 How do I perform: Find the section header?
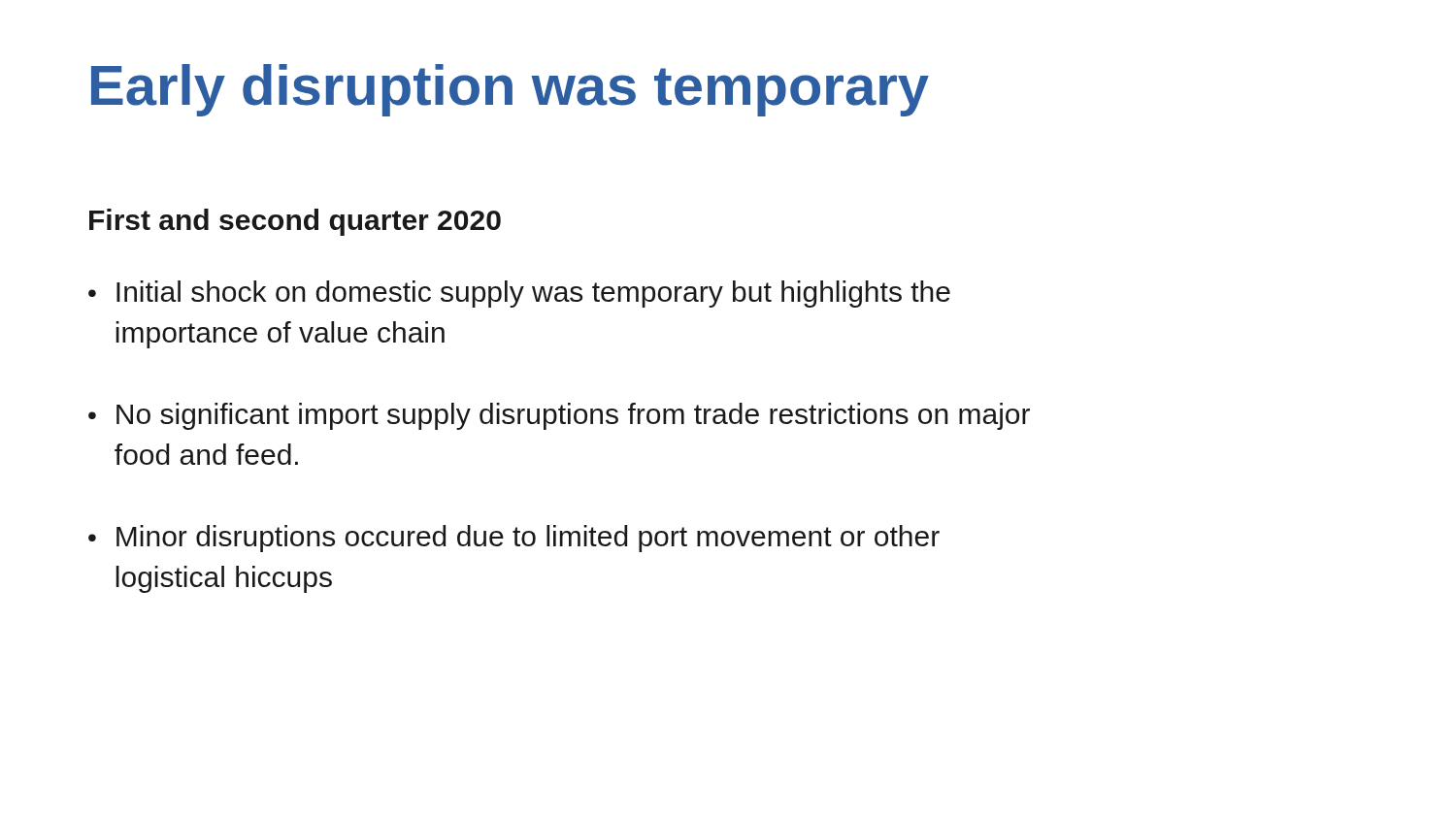[x=294, y=220]
